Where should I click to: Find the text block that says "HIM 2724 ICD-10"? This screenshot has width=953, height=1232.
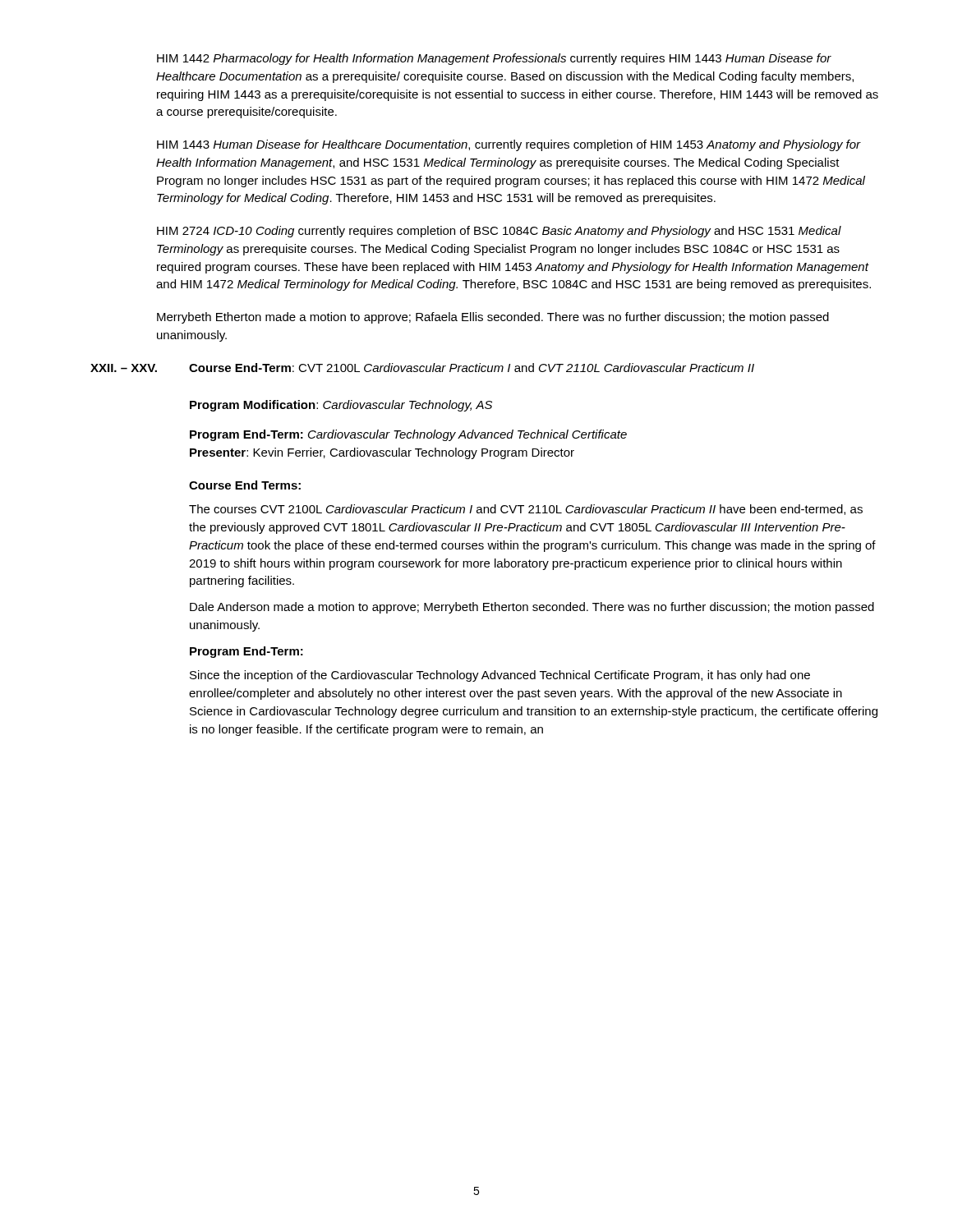click(518, 257)
